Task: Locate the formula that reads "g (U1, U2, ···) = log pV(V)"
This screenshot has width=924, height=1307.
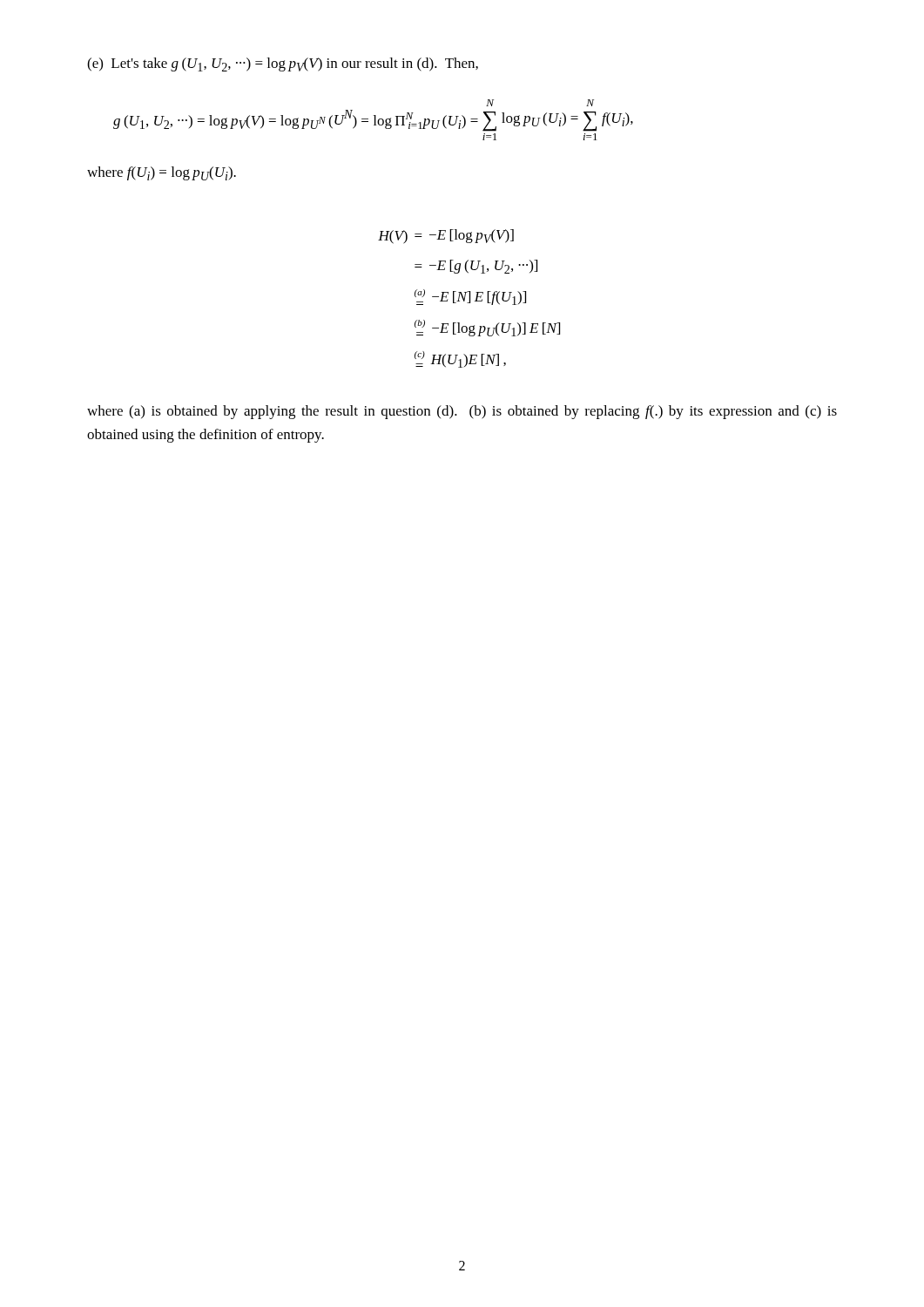Action: pos(373,120)
